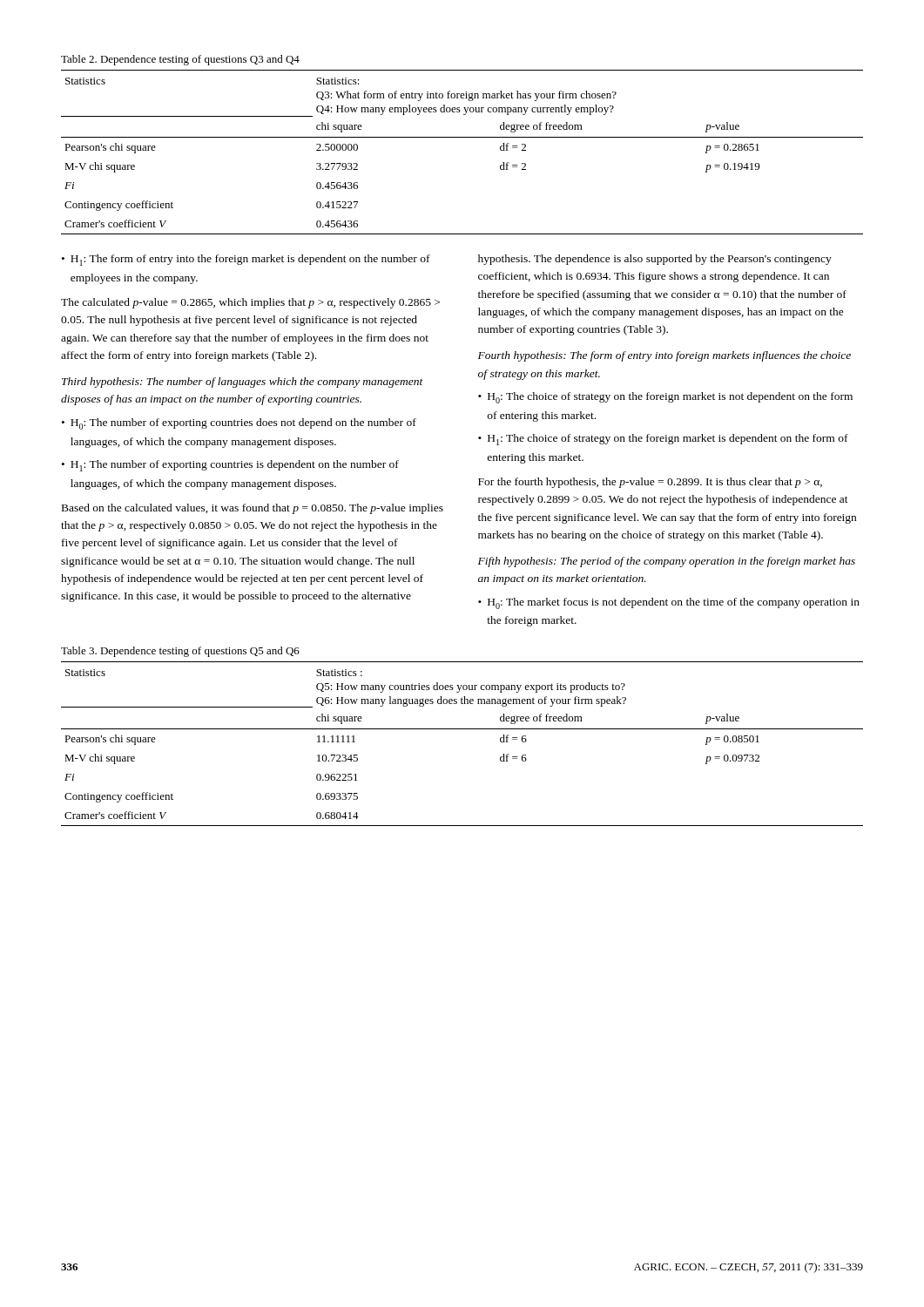
Task: Find the section header with the text "Third hypothesis: The number of languages which the"
Action: tap(242, 390)
